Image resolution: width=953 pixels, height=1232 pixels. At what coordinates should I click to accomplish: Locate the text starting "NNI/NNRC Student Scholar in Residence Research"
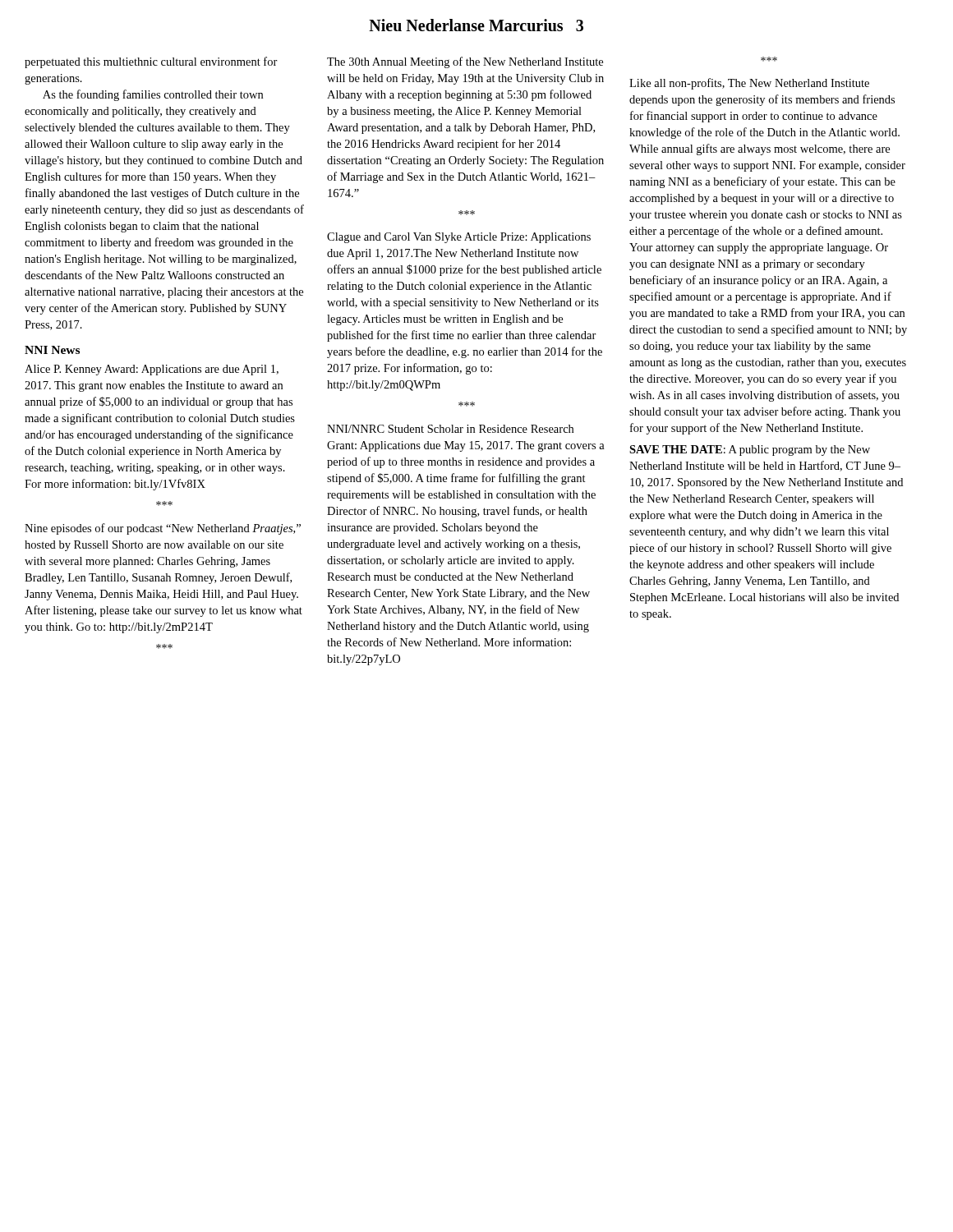tap(467, 543)
